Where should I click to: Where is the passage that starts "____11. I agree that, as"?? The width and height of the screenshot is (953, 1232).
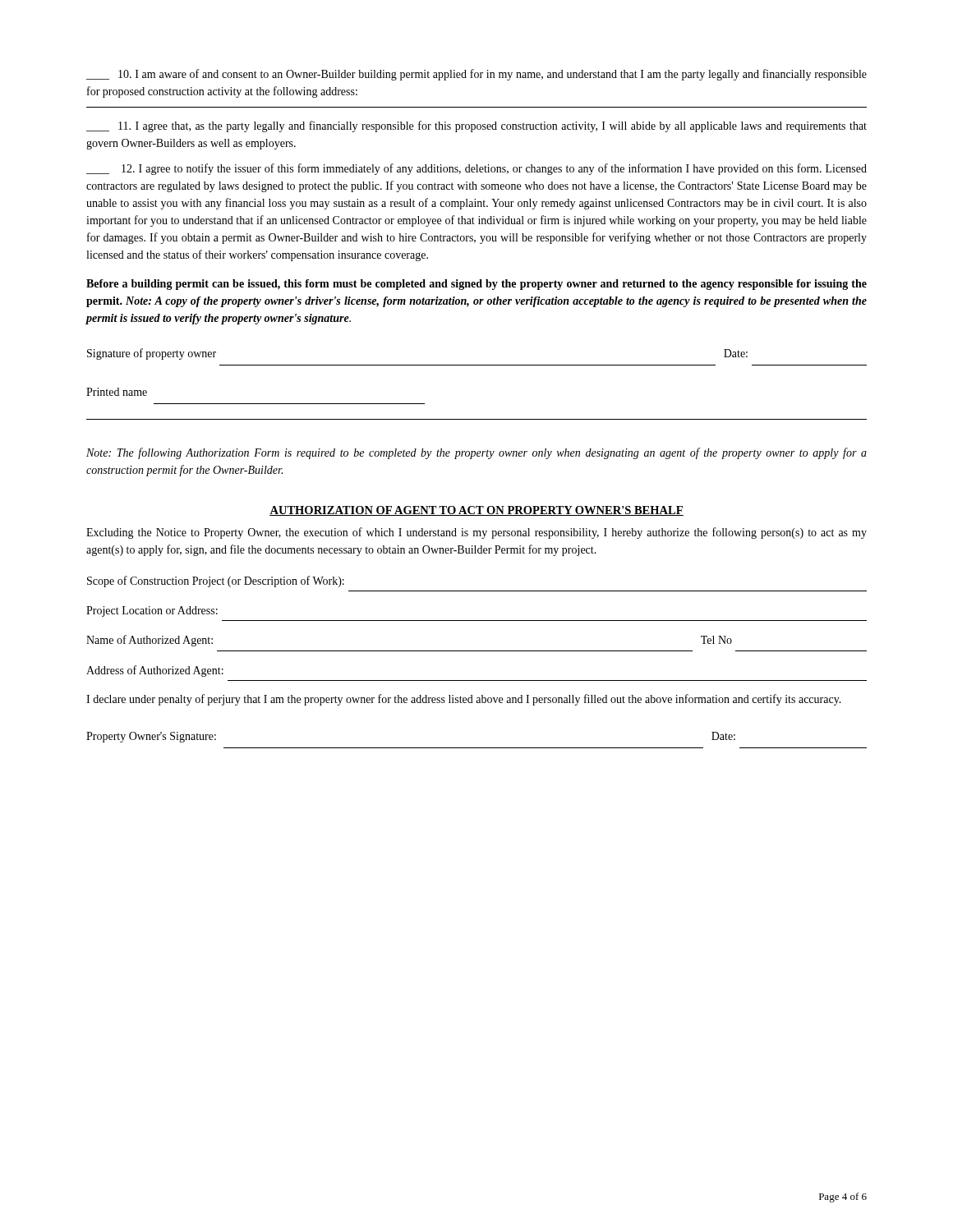[x=476, y=135]
